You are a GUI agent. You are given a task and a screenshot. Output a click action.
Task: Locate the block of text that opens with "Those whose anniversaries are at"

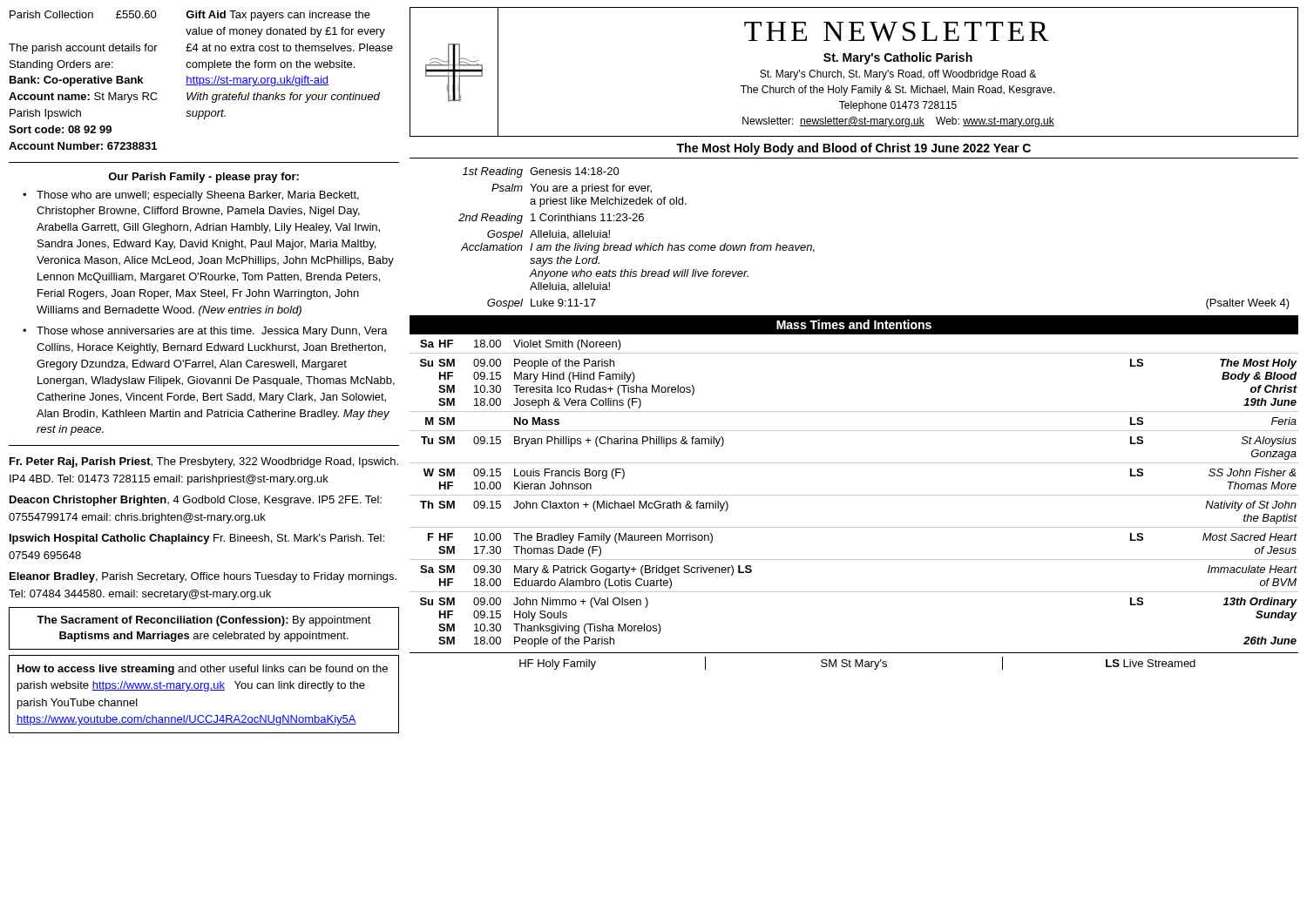[216, 380]
